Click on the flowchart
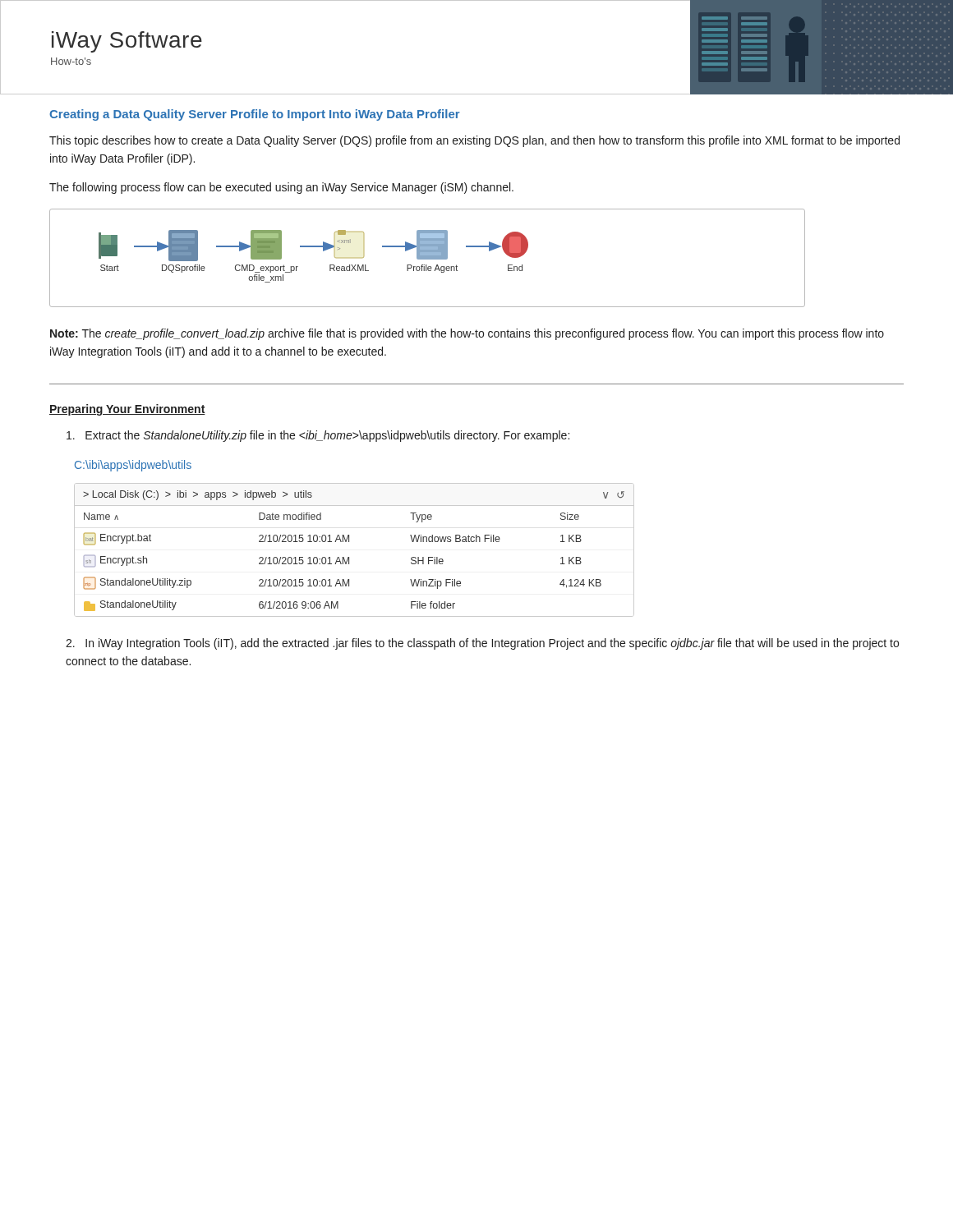Screen dimensions: 1232x953 click(427, 258)
